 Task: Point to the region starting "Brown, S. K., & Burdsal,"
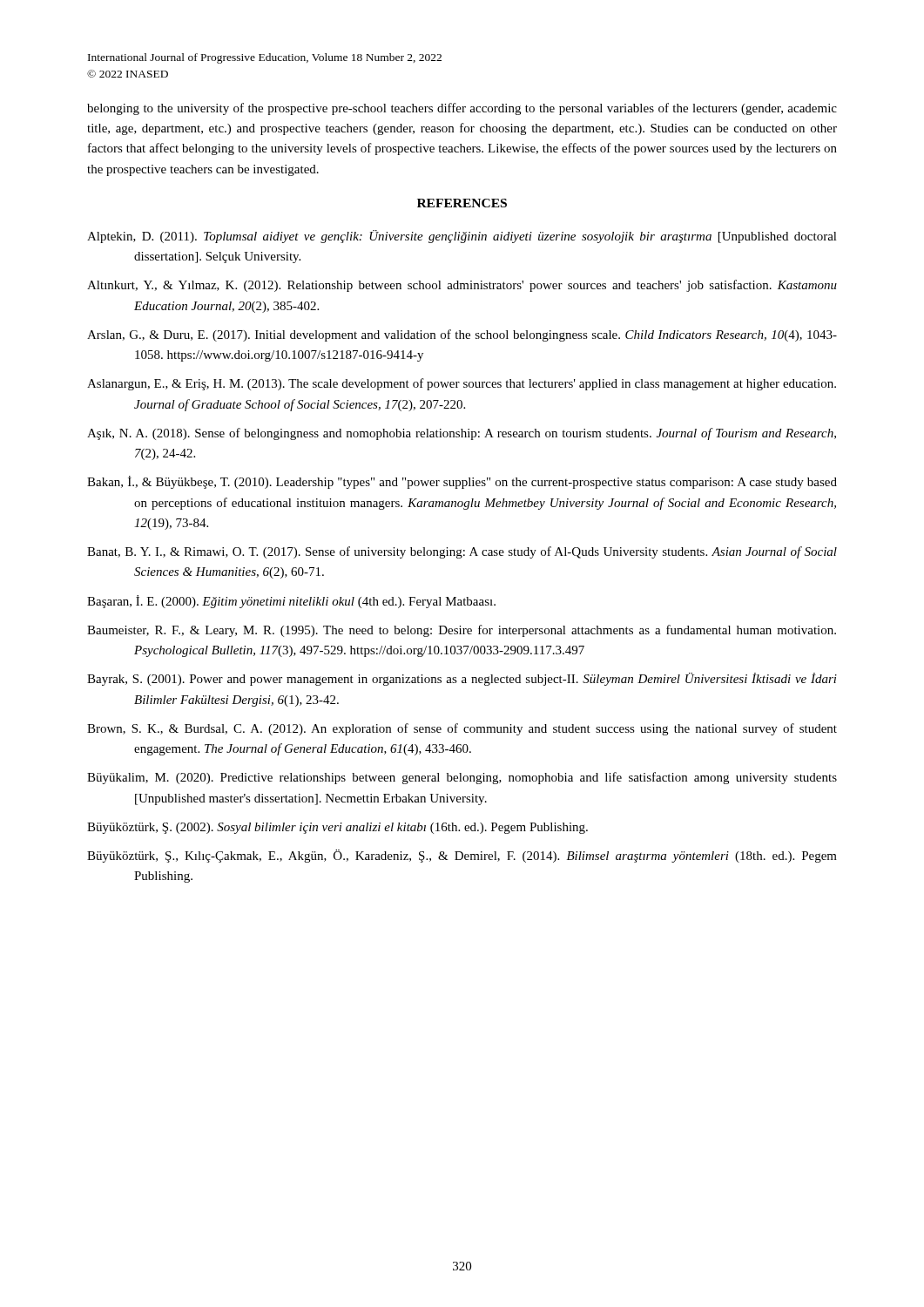pos(462,738)
